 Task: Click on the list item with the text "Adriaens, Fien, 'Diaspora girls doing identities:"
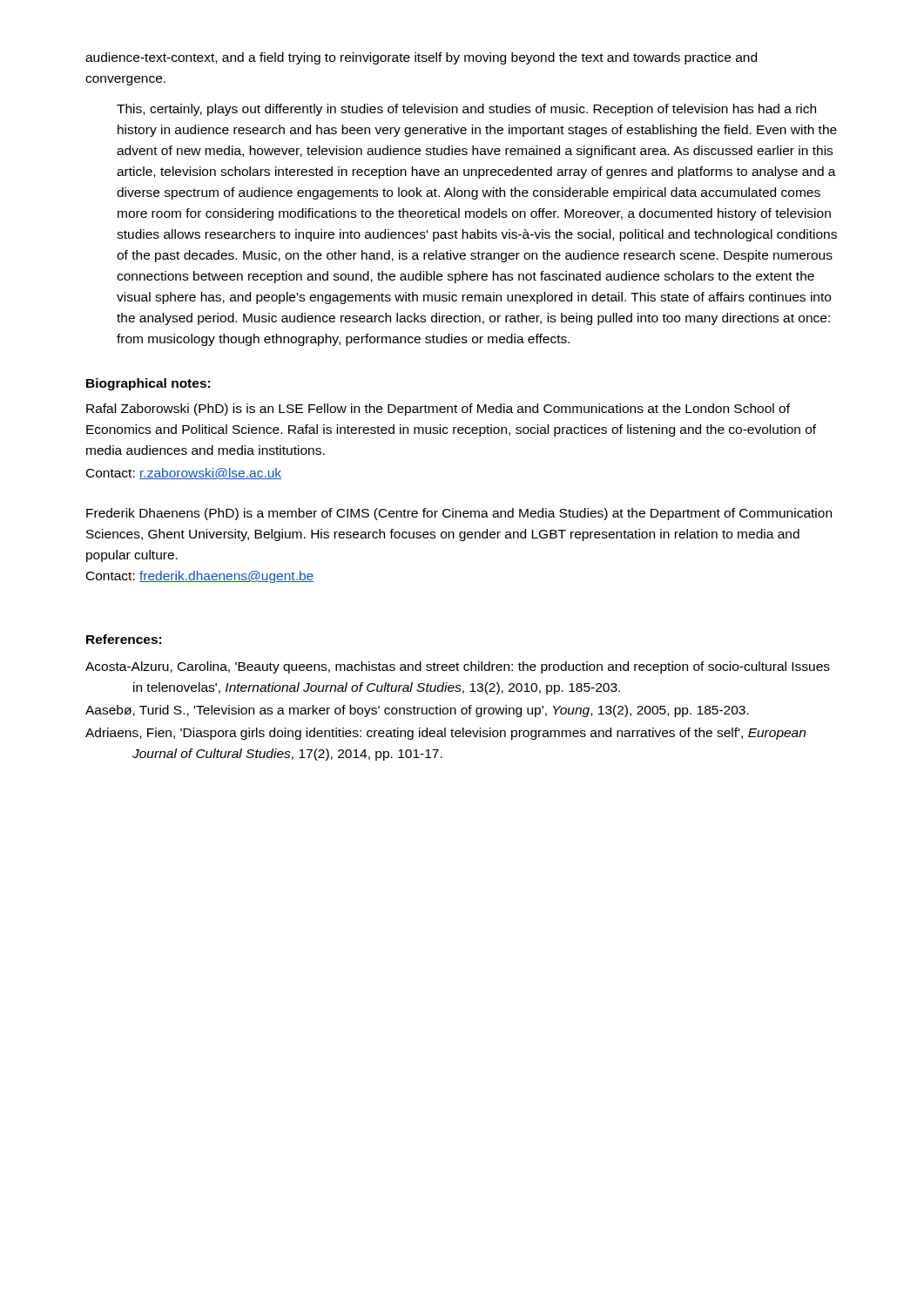pos(446,743)
